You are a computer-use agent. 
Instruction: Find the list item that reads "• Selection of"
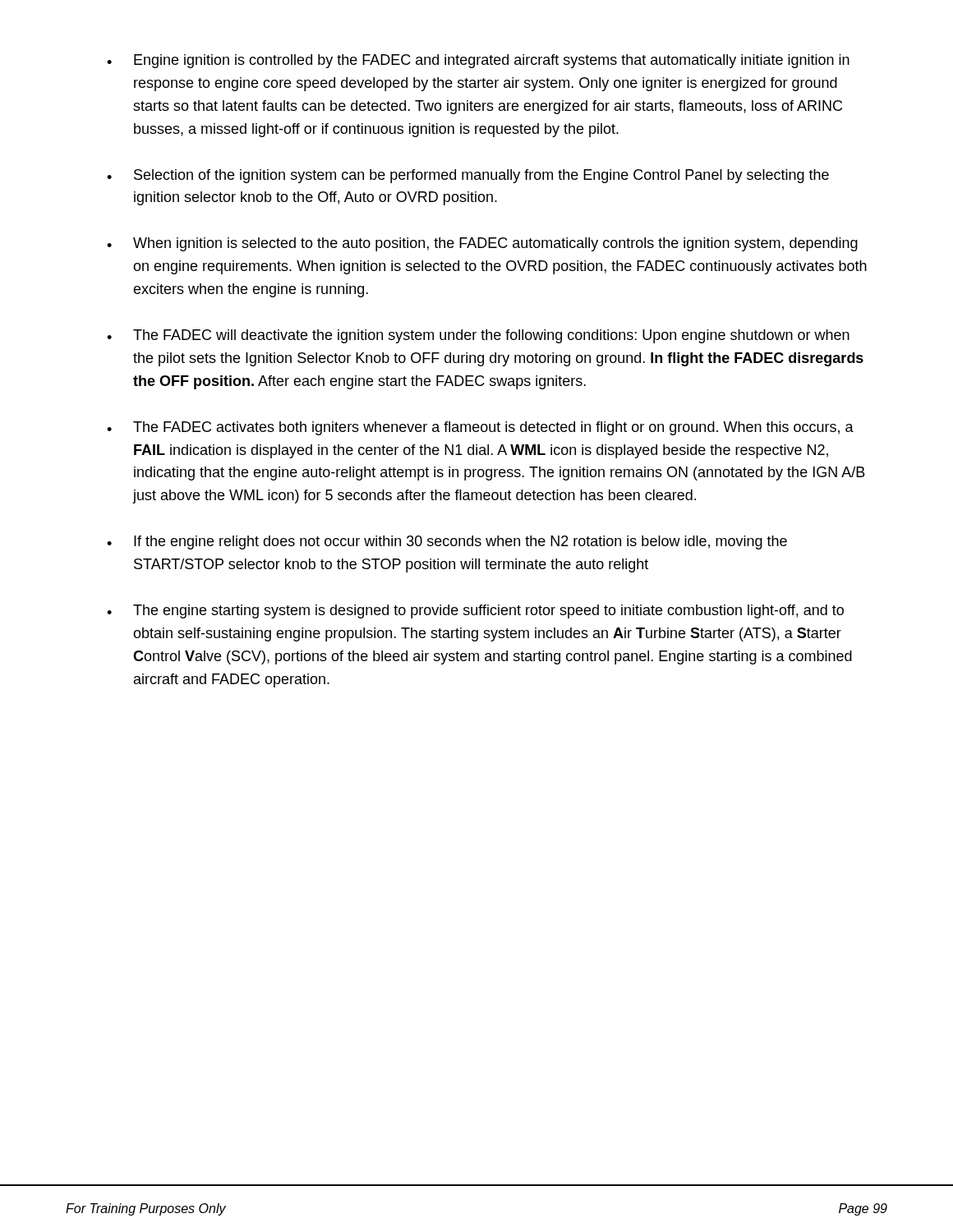tap(489, 187)
